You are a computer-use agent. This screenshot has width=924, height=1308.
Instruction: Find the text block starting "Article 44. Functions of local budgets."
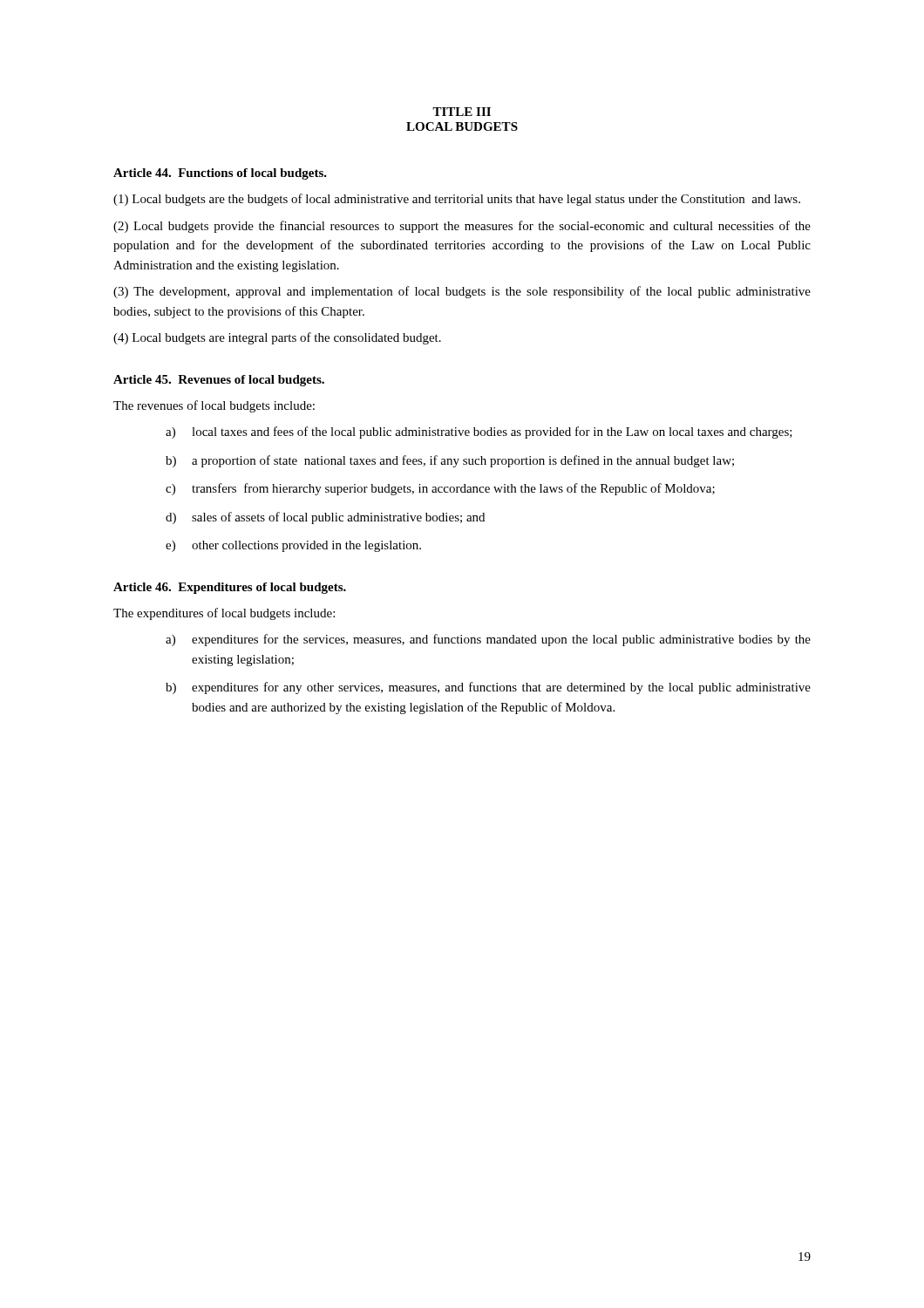pyautogui.click(x=220, y=173)
